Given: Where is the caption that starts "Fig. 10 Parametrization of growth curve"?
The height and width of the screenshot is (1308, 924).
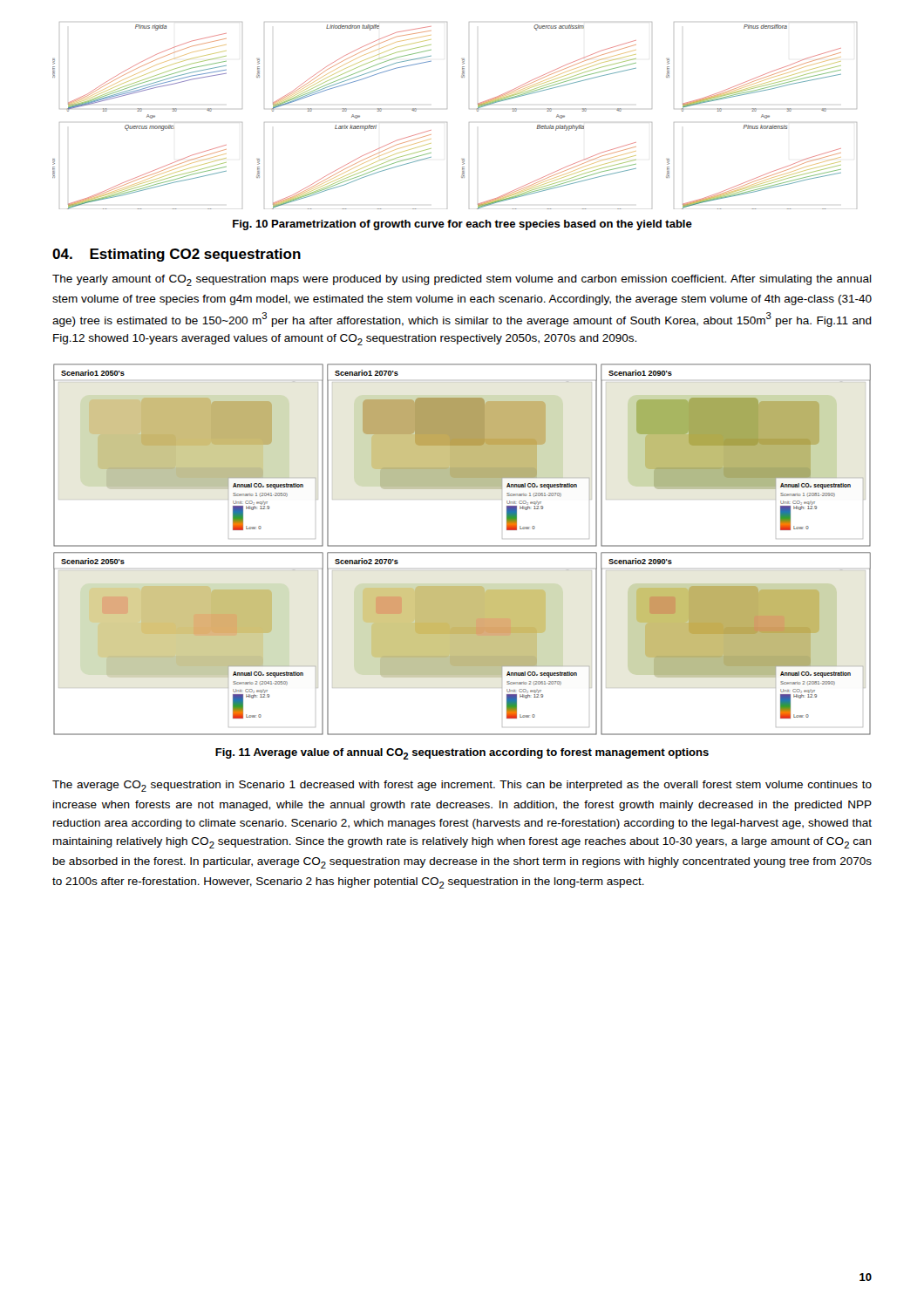Looking at the screenshot, I should pyautogui.click(x=462, y=224).
